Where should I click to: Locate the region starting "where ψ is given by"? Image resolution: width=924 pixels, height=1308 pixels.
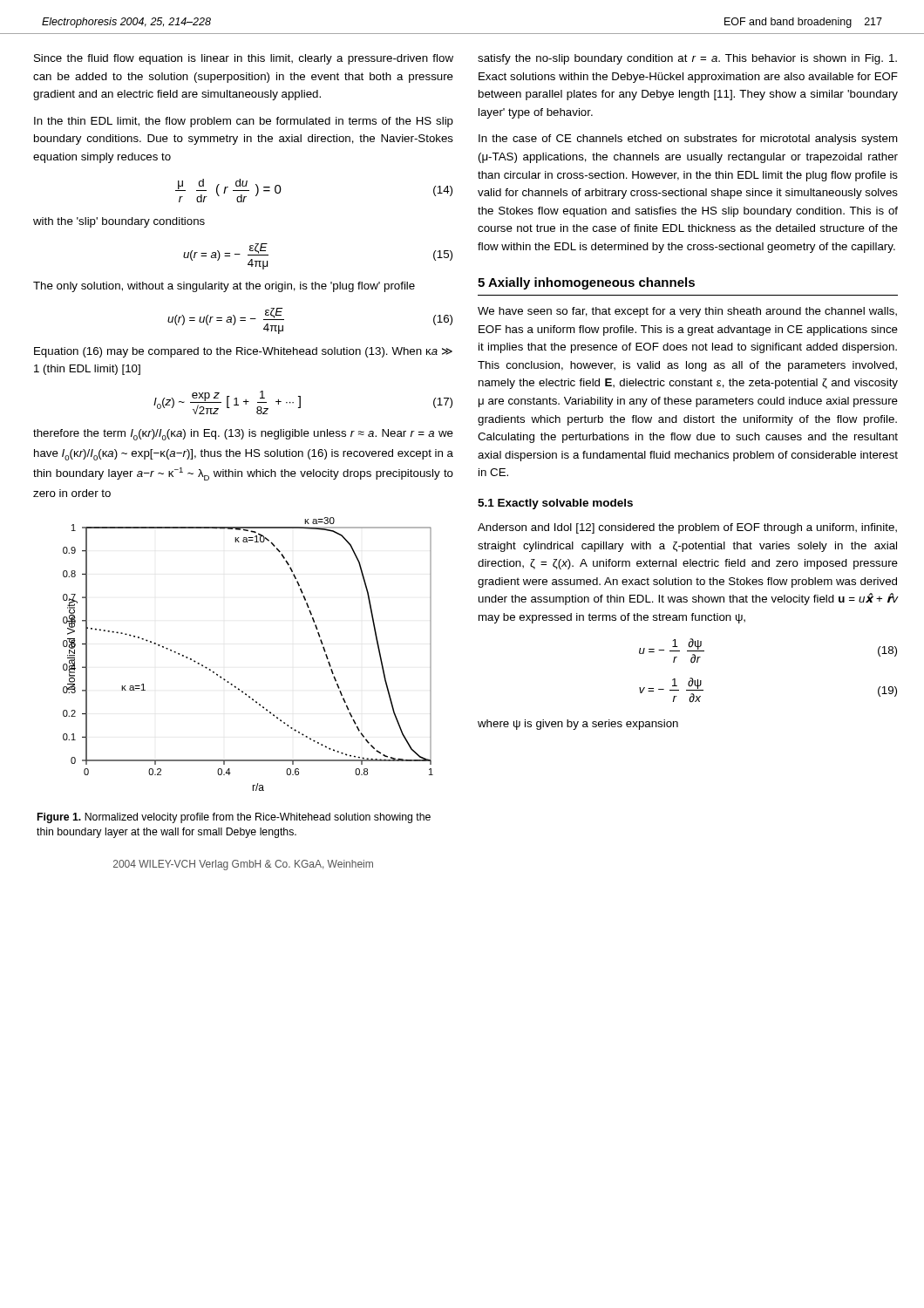(688, 724)
